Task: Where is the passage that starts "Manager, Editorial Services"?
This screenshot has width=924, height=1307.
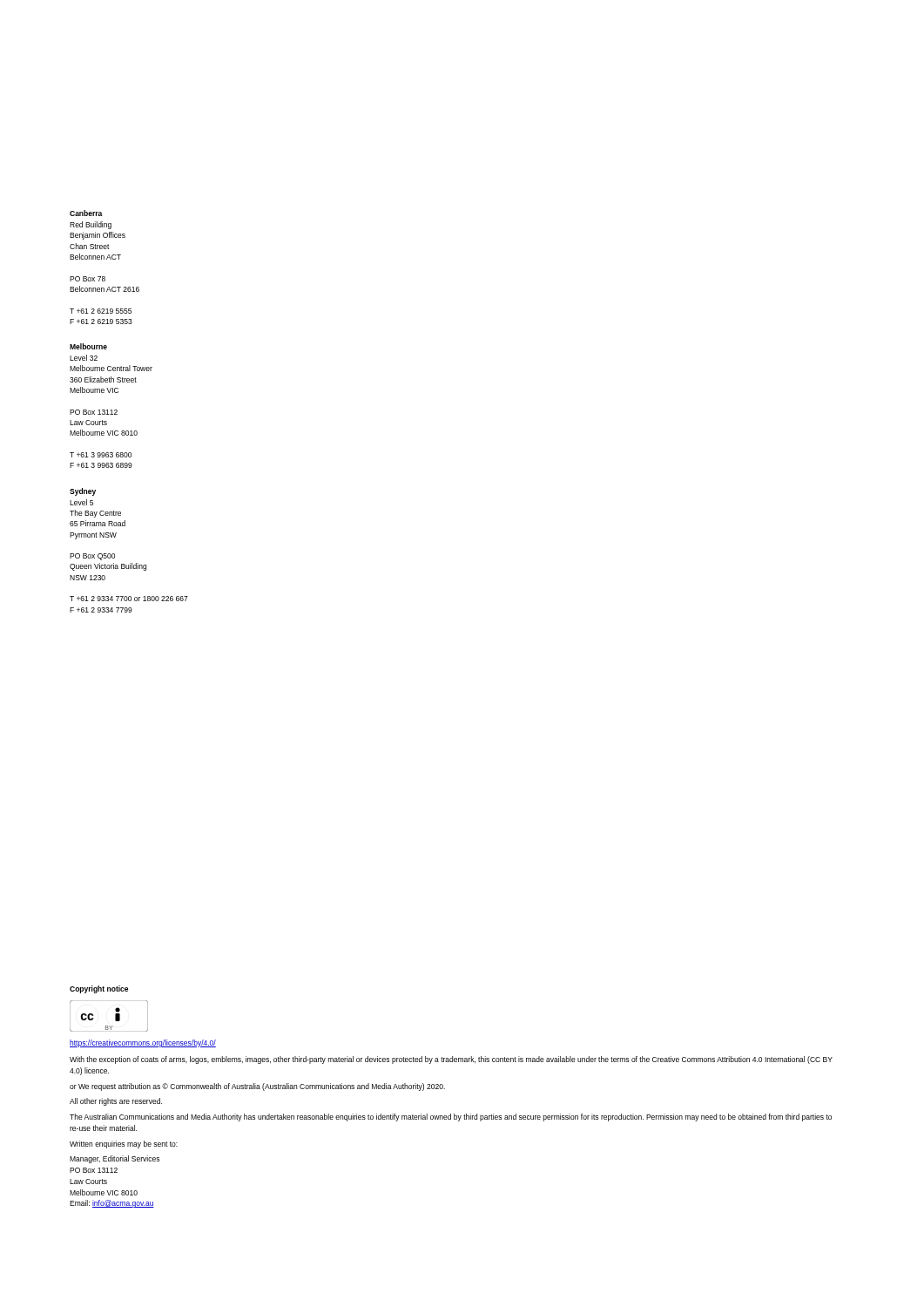Action: click(115, 1181)
